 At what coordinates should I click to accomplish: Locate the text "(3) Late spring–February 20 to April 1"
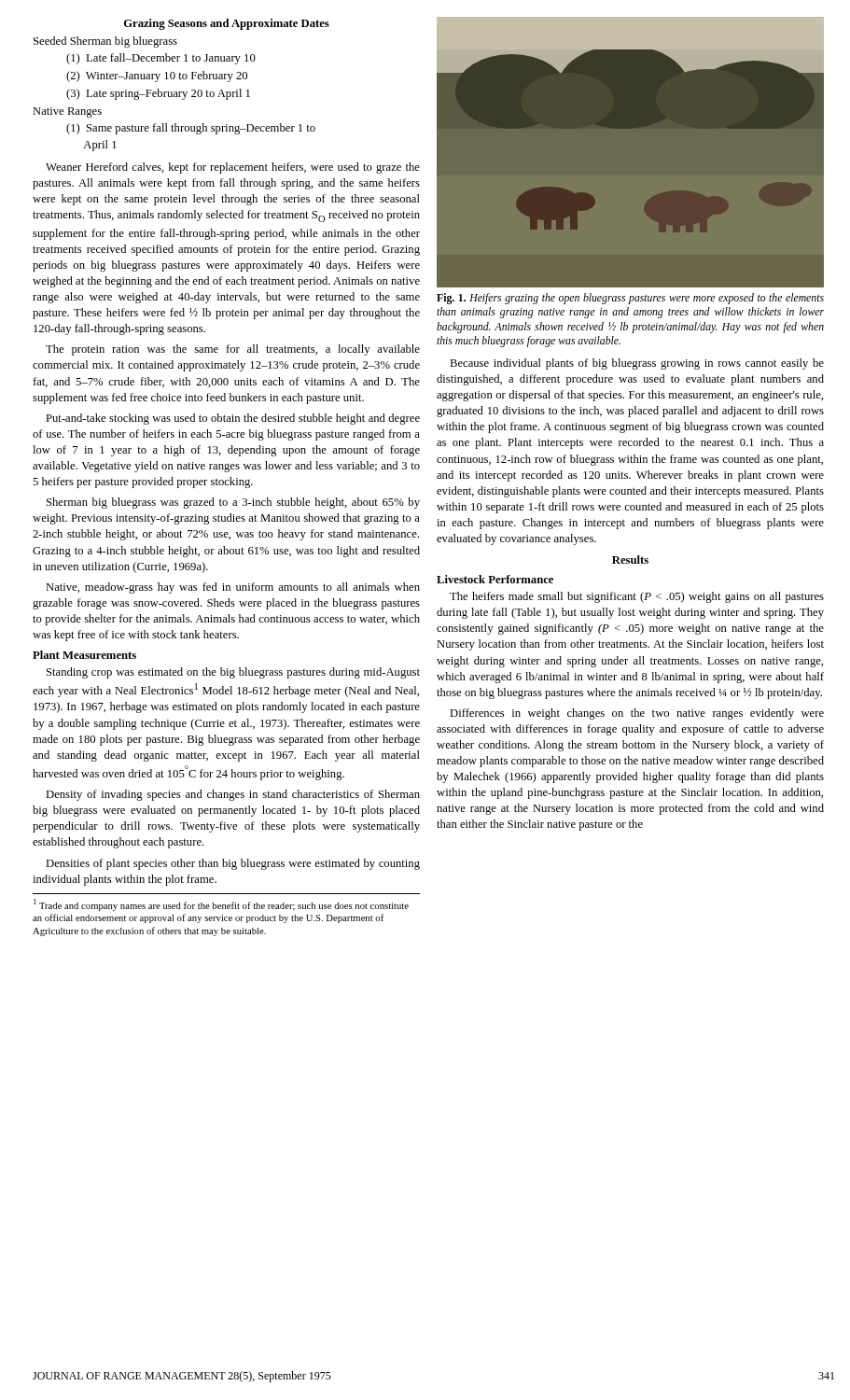coord(159,94)
